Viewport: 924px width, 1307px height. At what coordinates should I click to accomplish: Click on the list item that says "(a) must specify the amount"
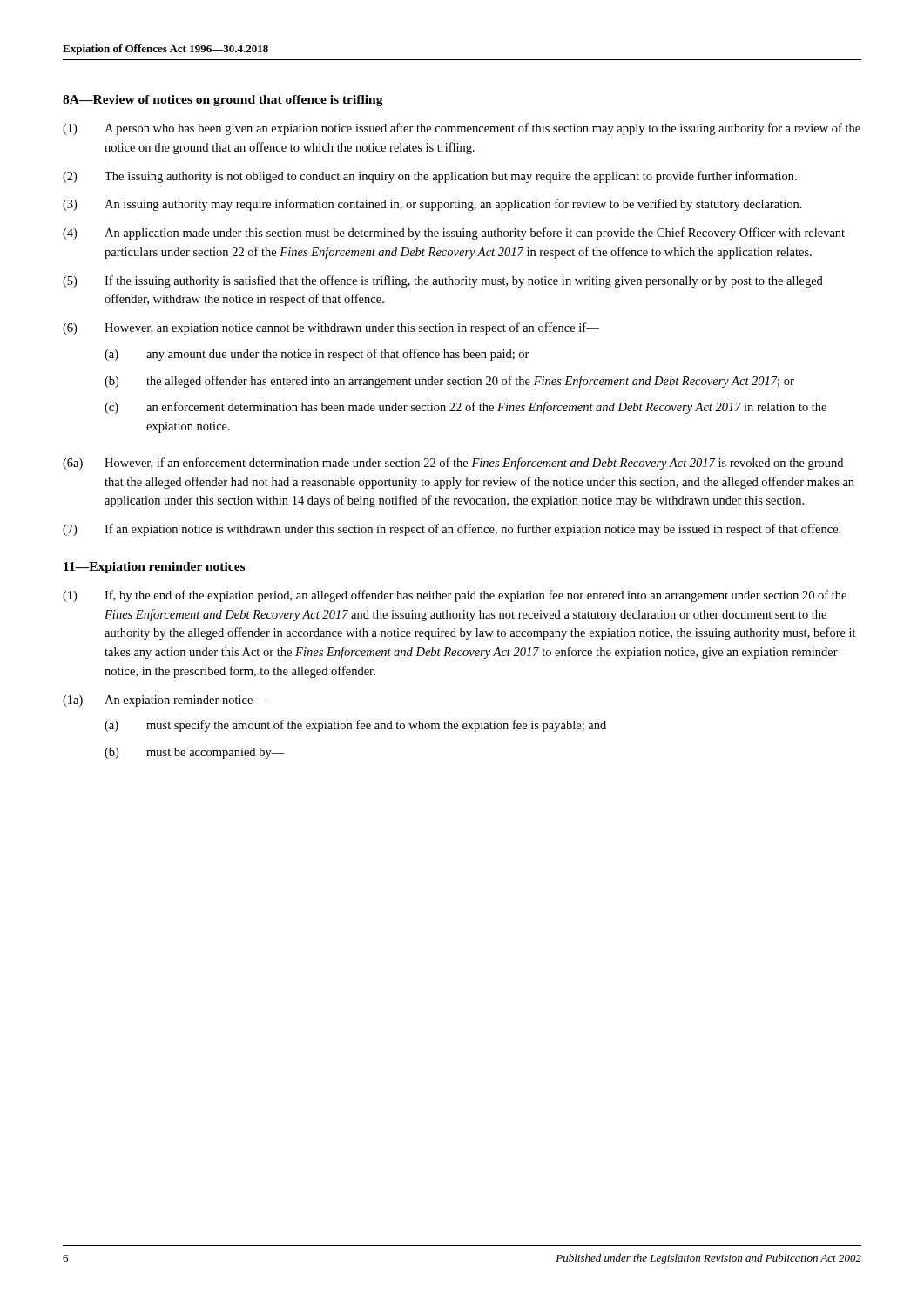click(x=355, y=726)
